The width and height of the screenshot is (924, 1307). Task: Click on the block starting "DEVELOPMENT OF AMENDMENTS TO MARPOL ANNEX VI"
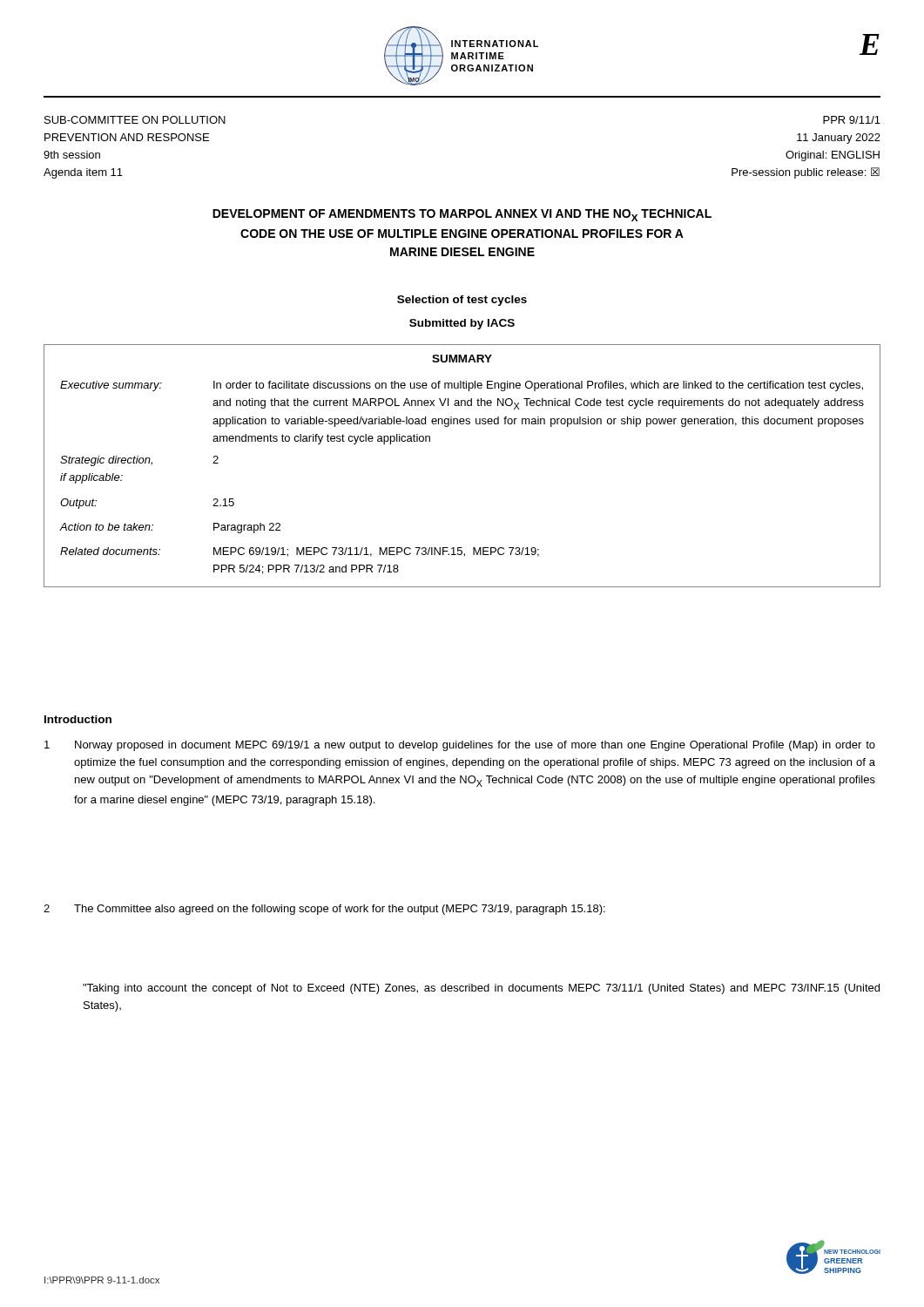tap(462, 233)
